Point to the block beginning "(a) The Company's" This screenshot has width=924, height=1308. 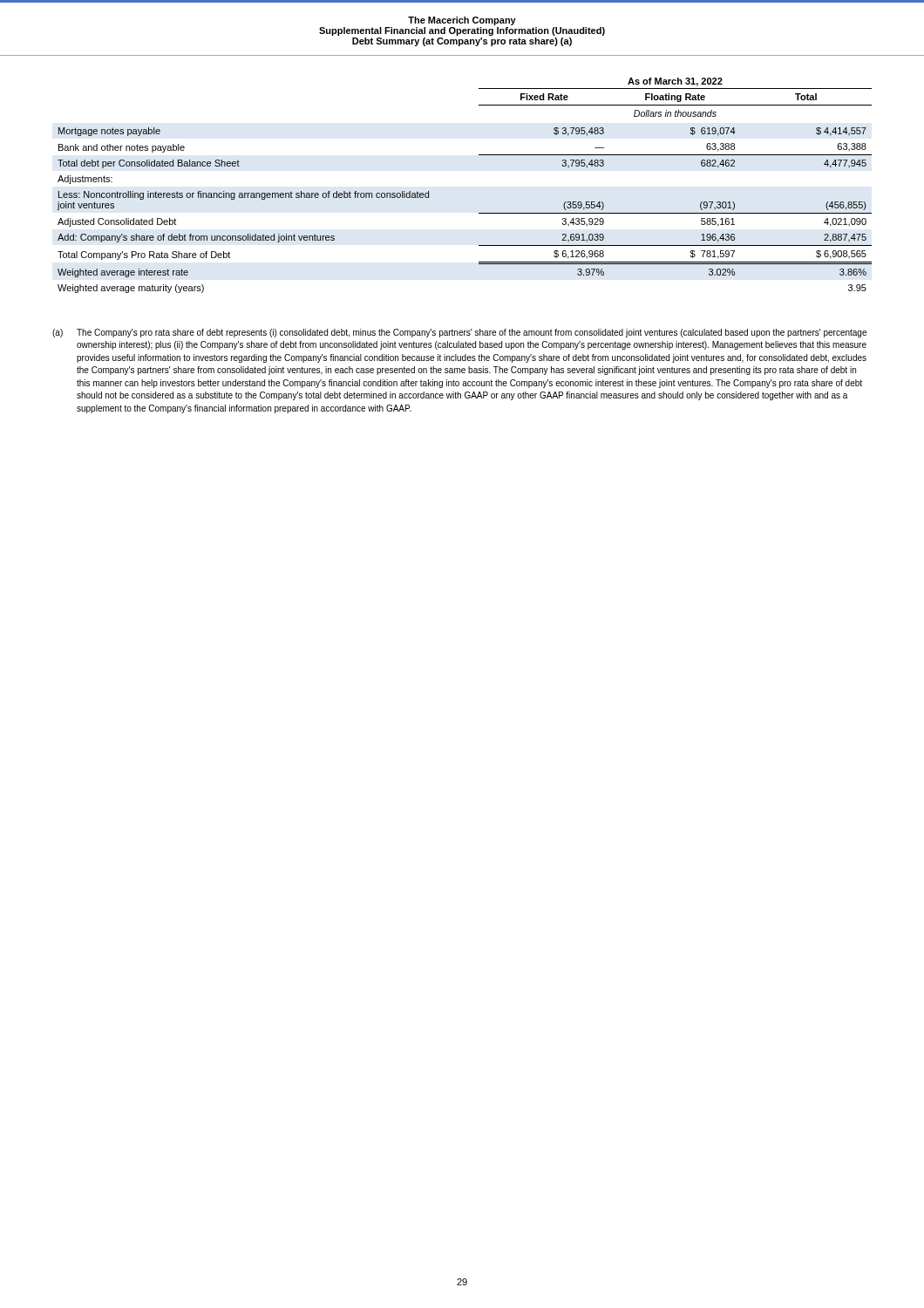pos(462,371)
